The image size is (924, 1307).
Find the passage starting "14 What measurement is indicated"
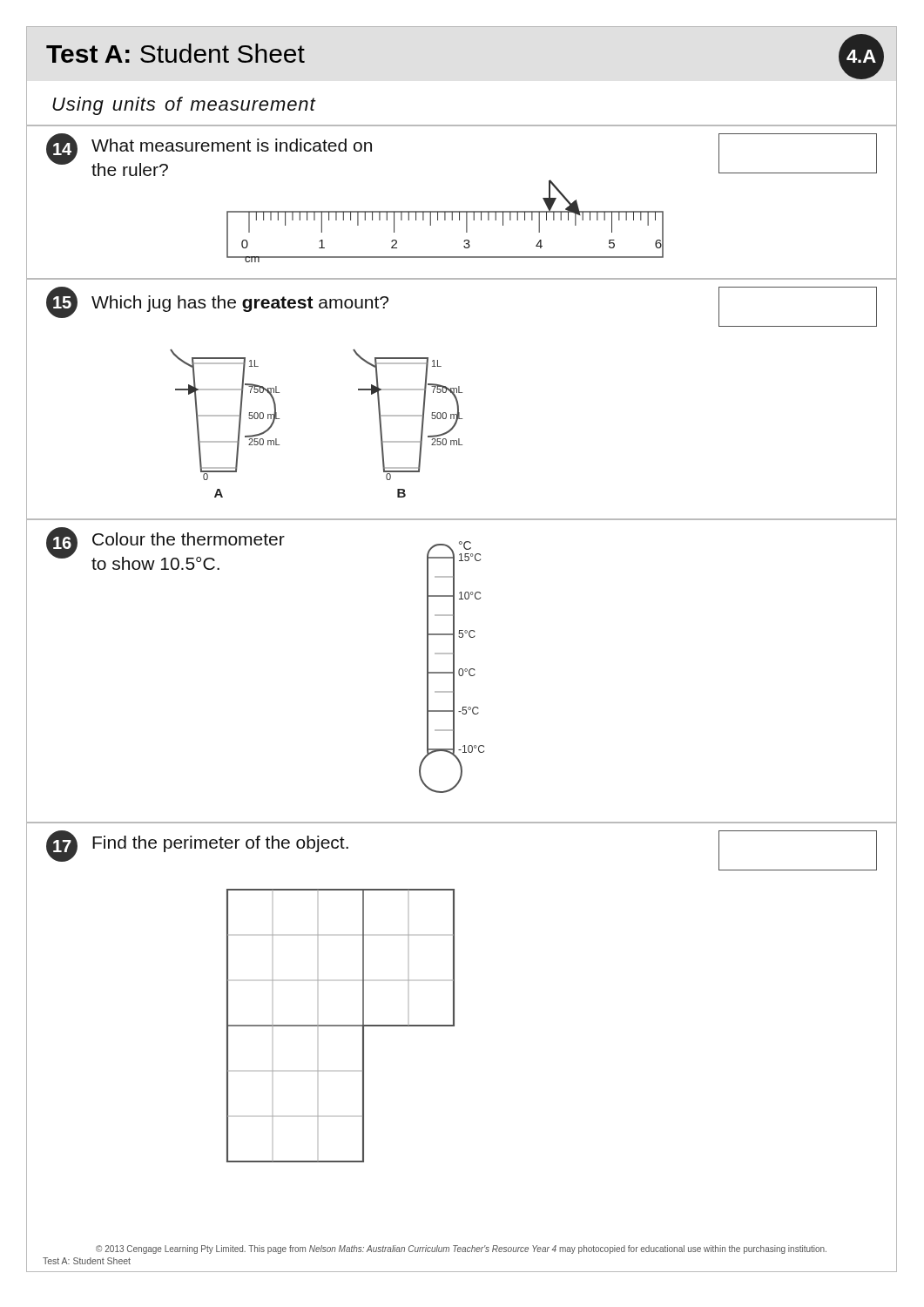pos(162,151)
